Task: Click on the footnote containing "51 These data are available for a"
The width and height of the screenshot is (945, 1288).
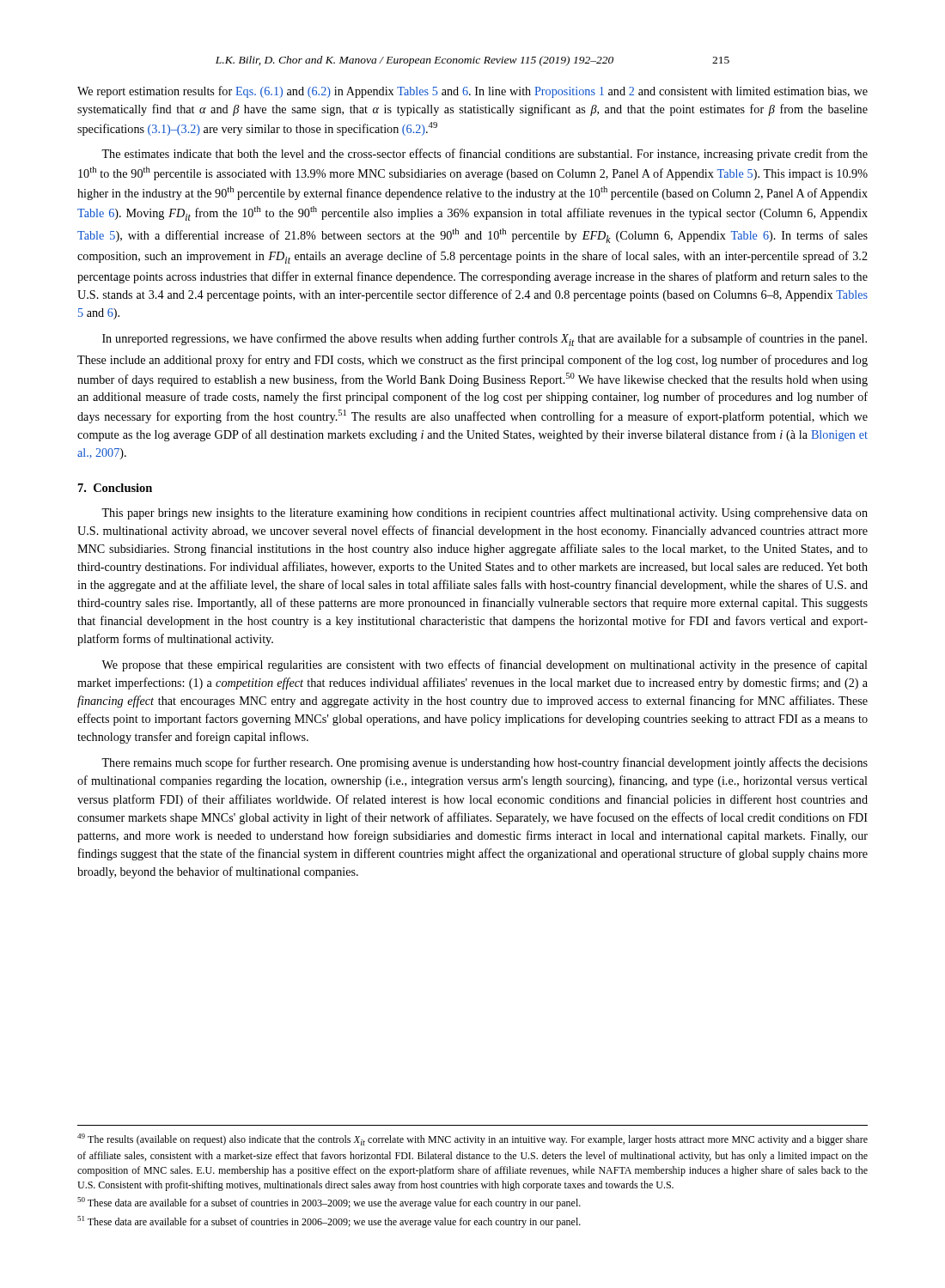Action: tap(472, 1222)
